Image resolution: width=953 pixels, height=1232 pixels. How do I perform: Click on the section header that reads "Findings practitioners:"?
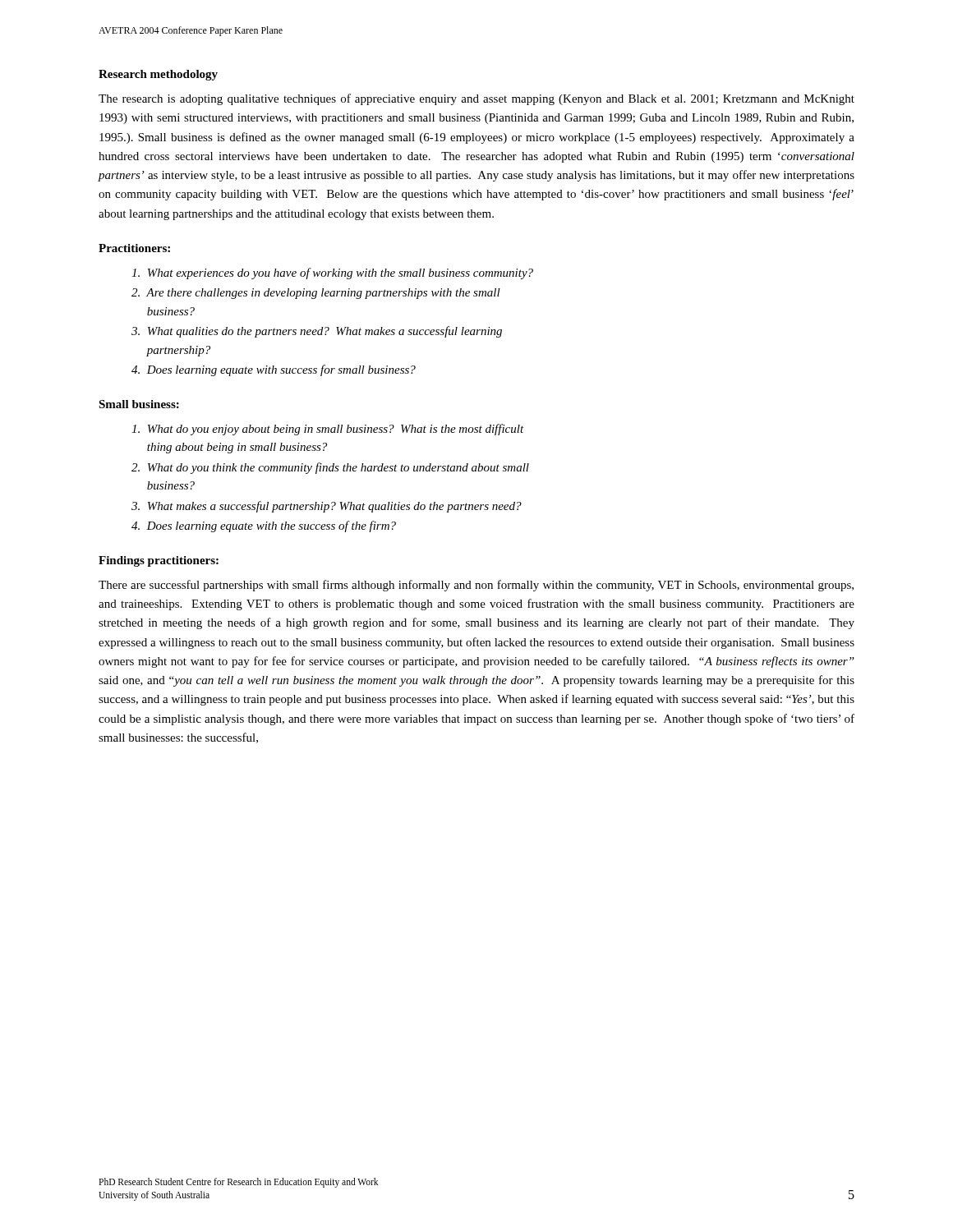[159, 560]
